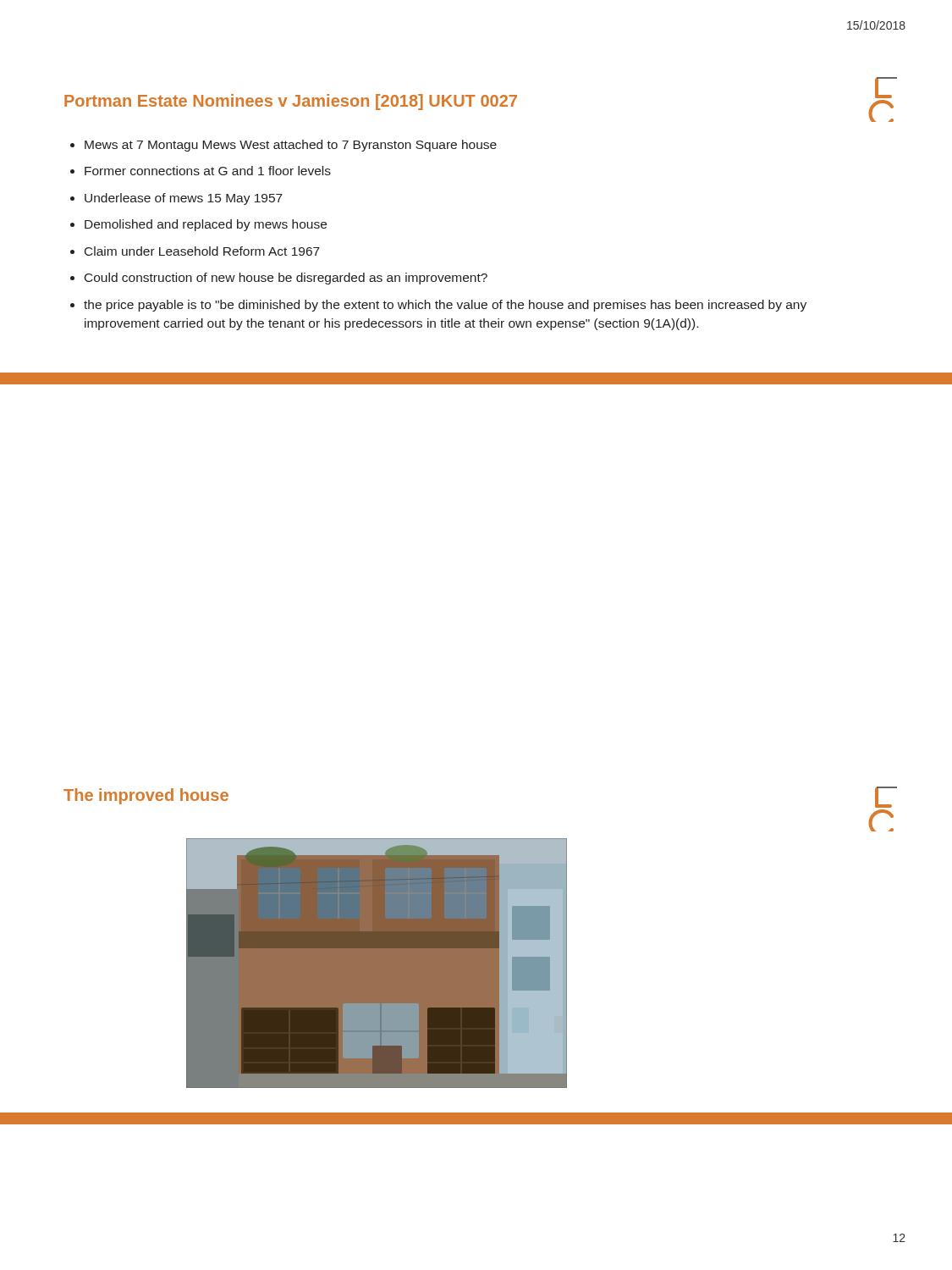The width and height of the screenshot is (952, 1270).
Task: Navigate to the element starting "The improved house"
Action: coord(146,795)
